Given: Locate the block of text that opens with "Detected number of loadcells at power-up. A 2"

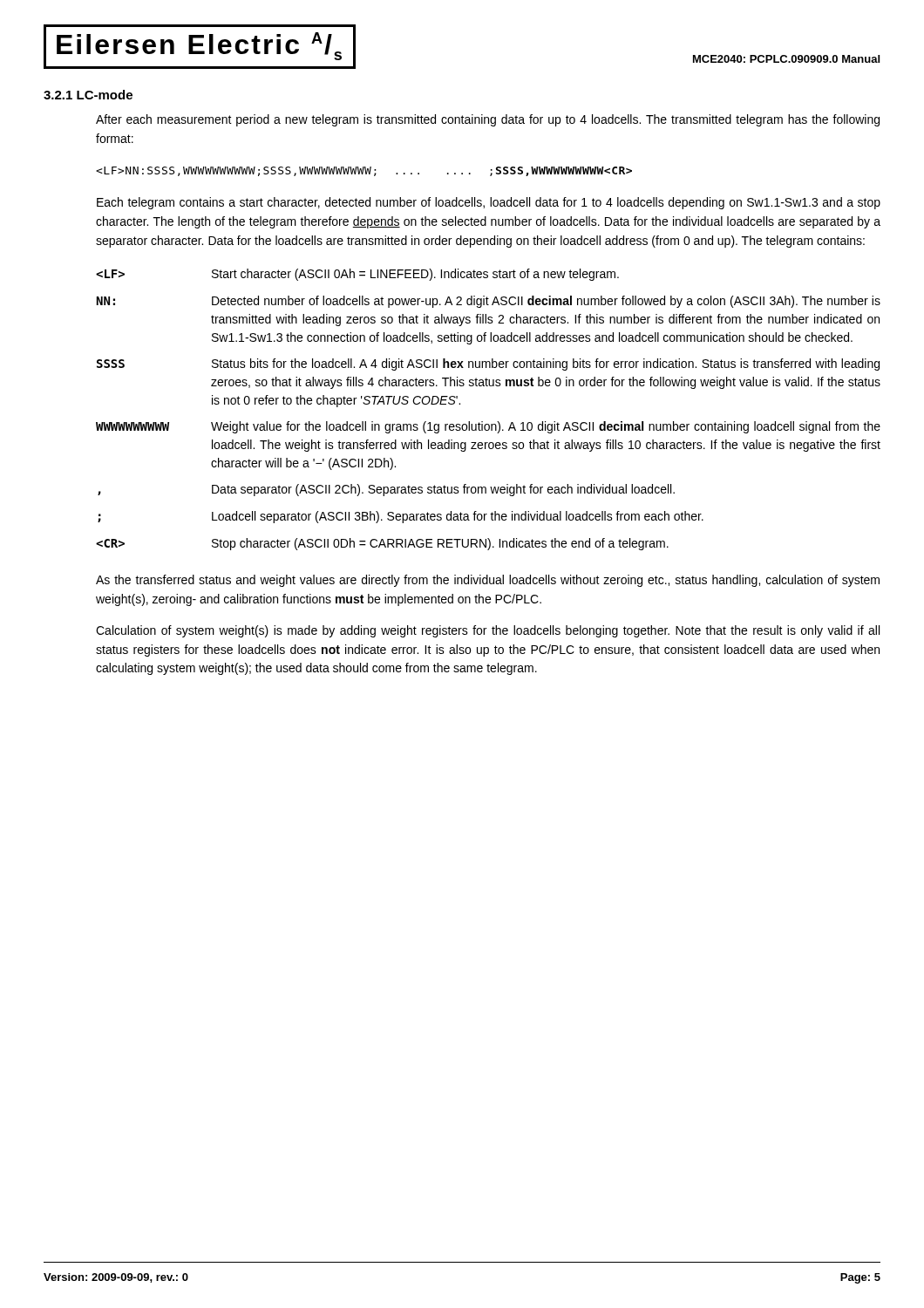Looking at the screenshot, I should point(546,320).
